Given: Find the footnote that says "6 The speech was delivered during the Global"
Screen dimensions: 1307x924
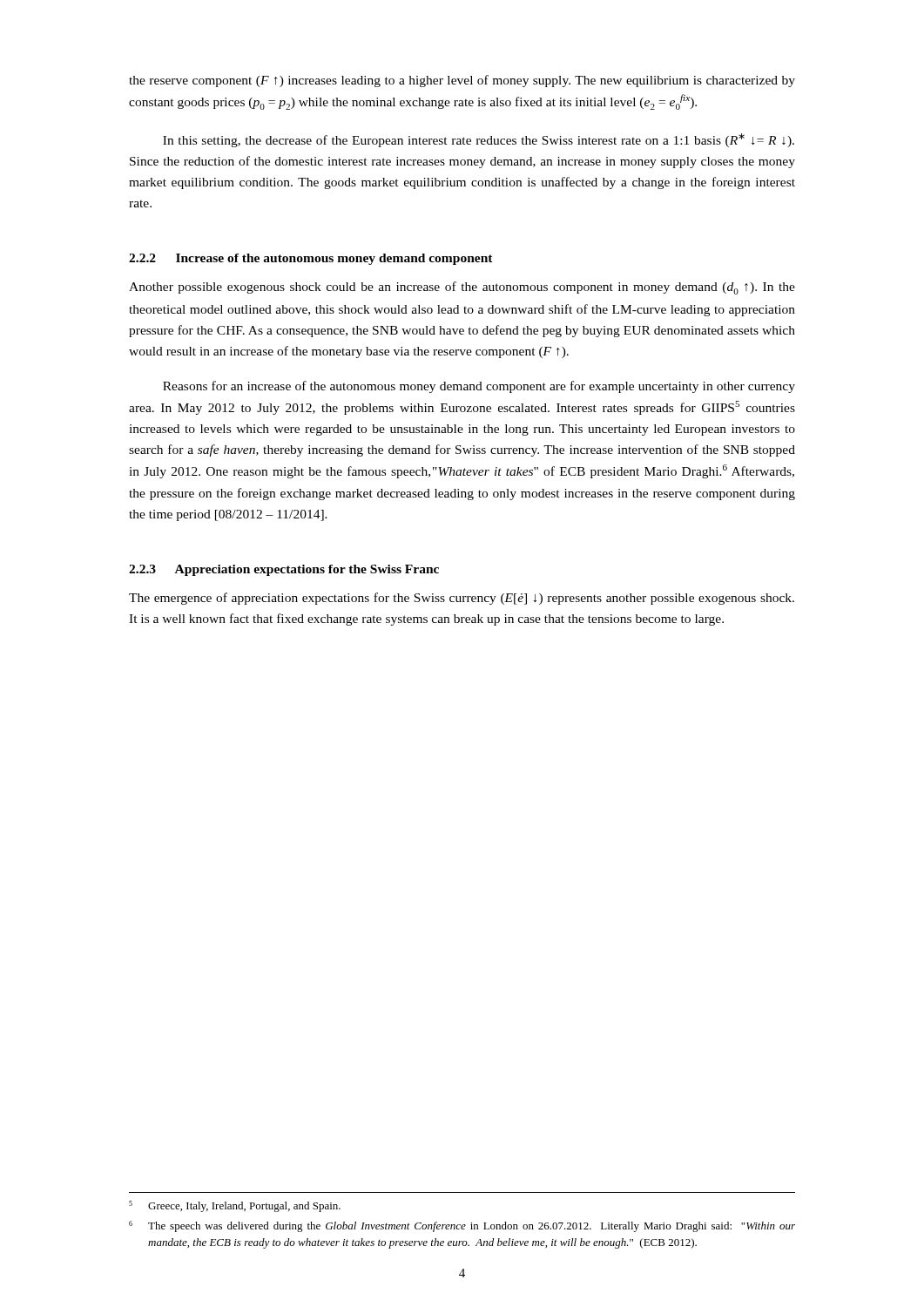Looking at the screenshot, I should 462,1235.
